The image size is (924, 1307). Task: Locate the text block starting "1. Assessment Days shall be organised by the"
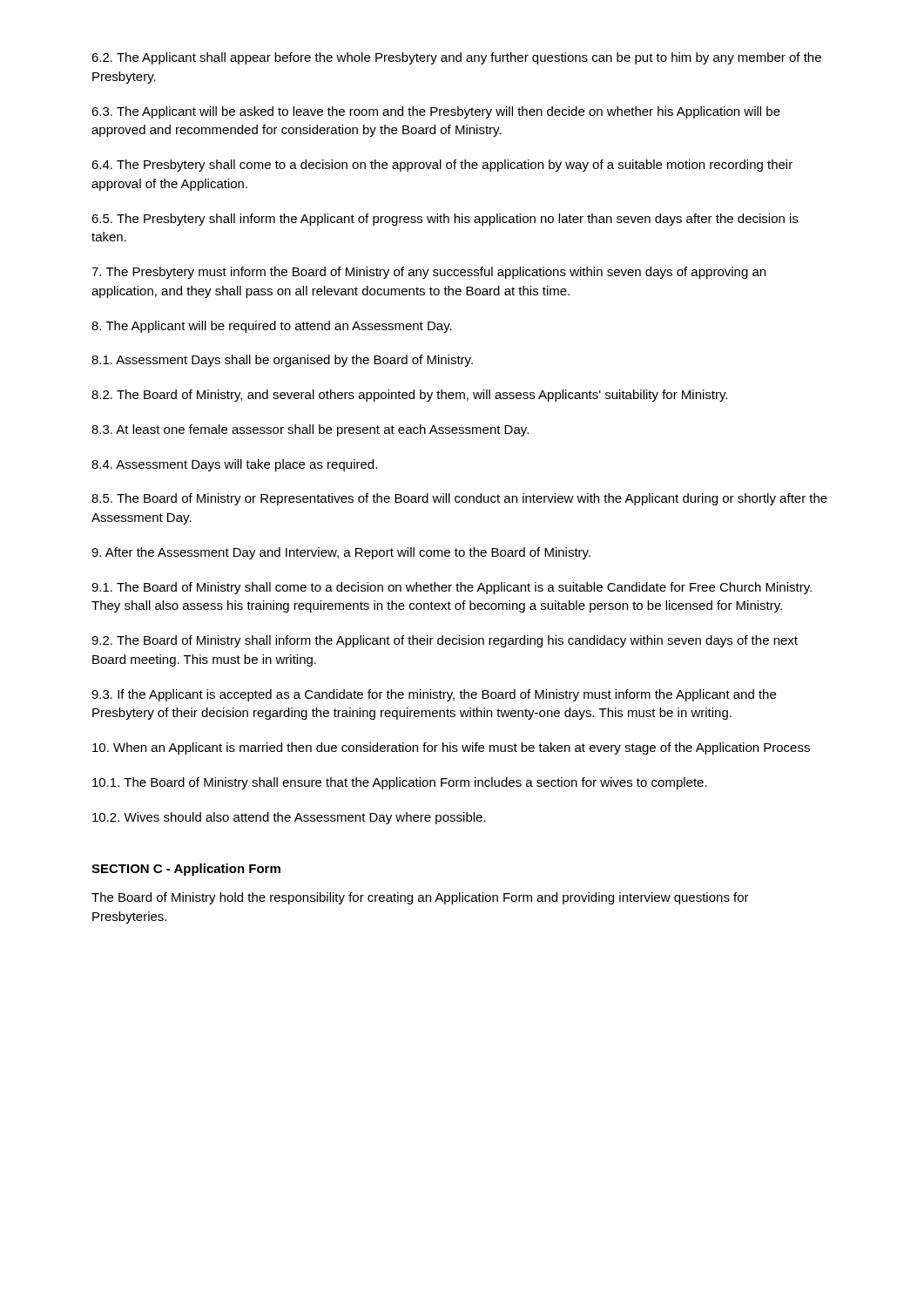point(283,360)
